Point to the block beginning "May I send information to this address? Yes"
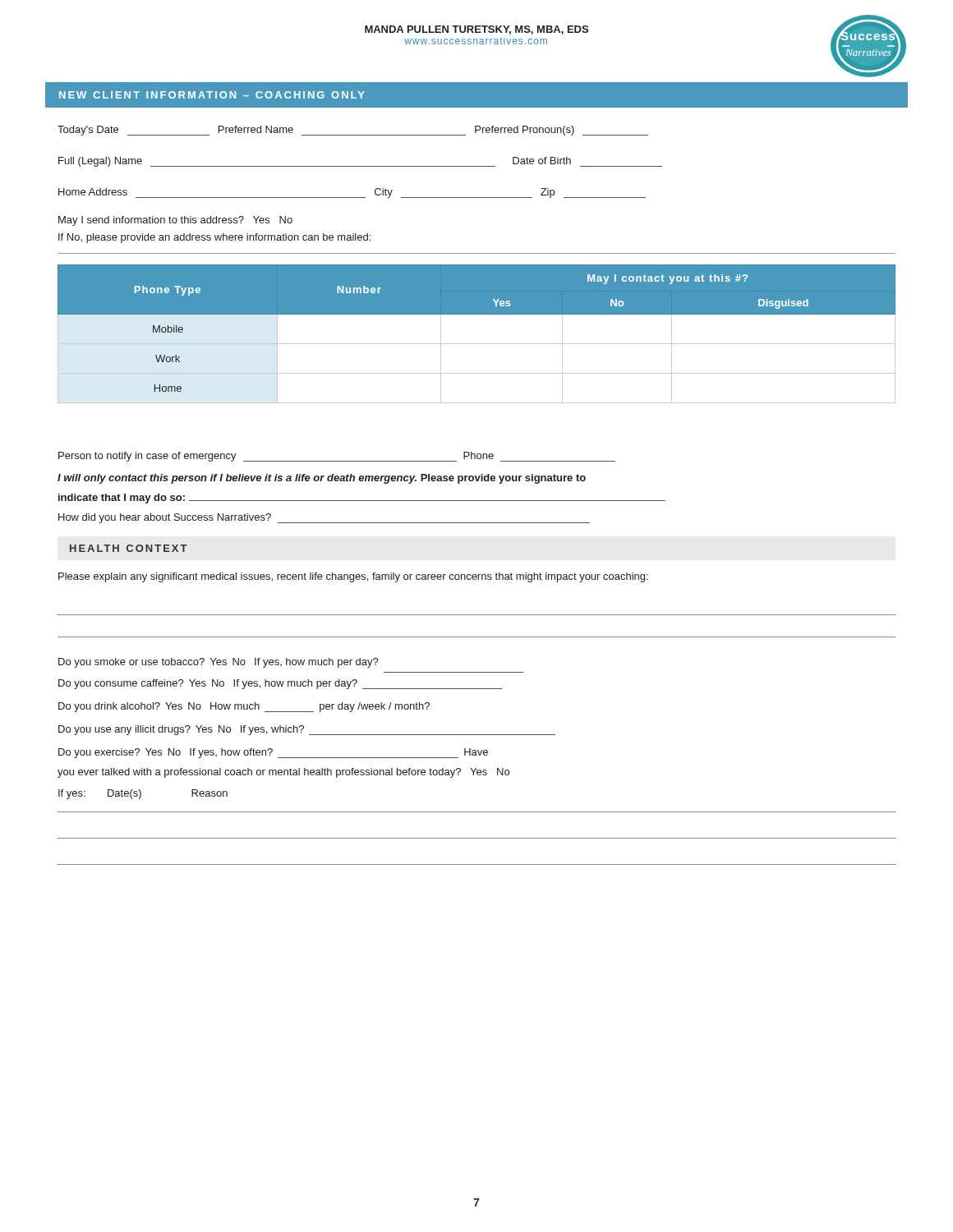953x1232 pixels. click(175, 221)
